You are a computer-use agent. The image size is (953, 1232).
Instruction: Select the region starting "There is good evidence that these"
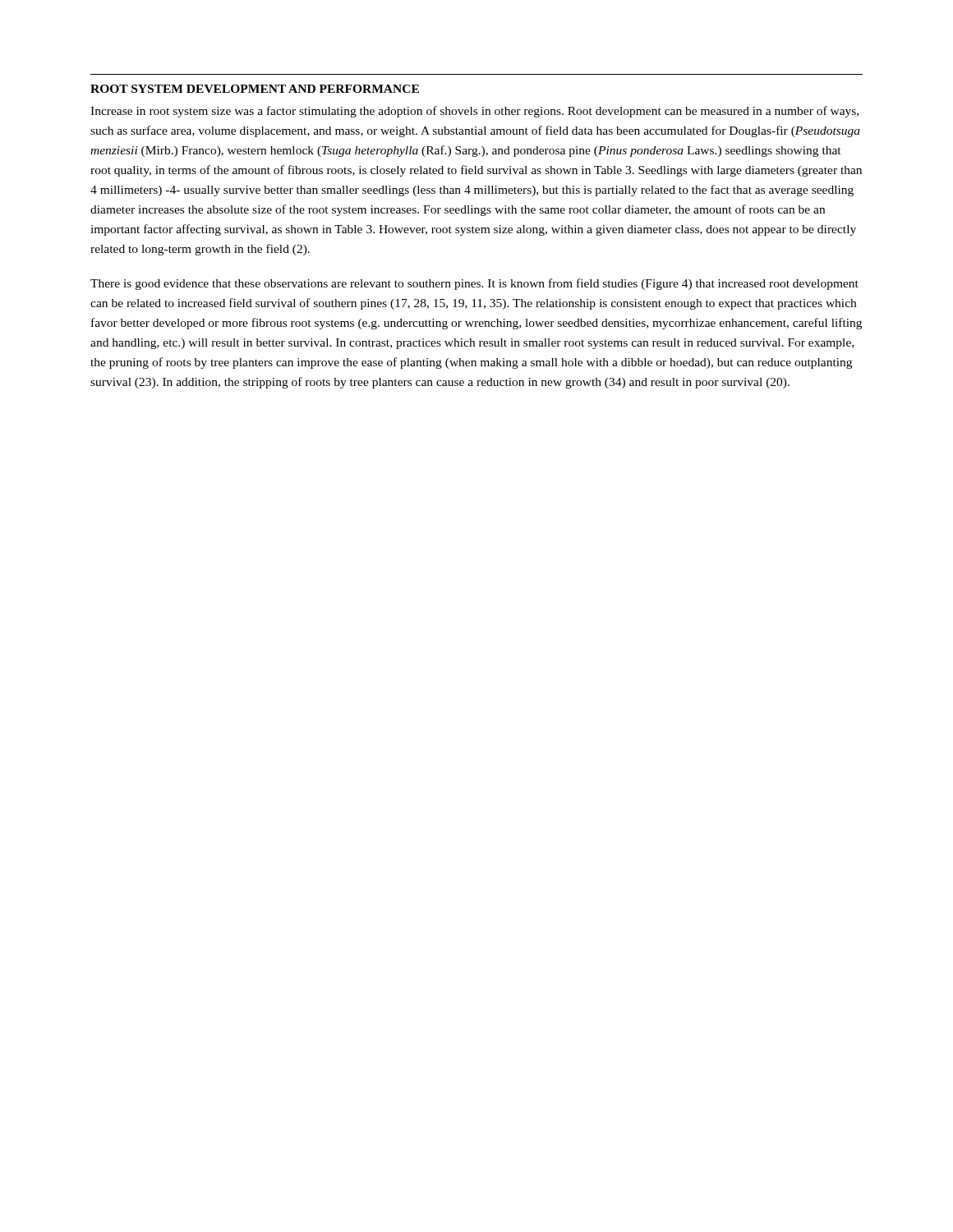[476, 332]
